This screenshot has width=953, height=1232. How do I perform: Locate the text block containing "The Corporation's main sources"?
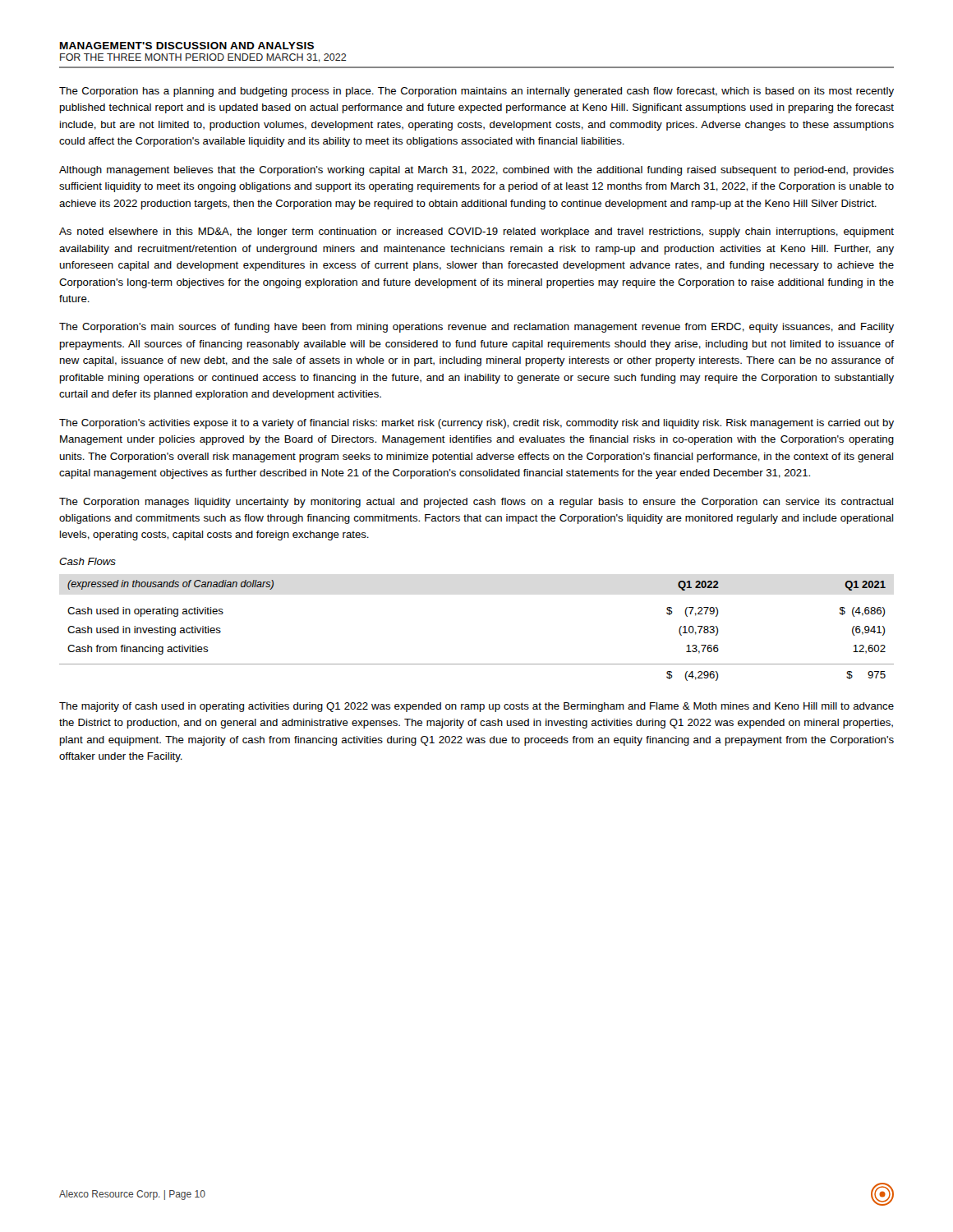[476, 360]
